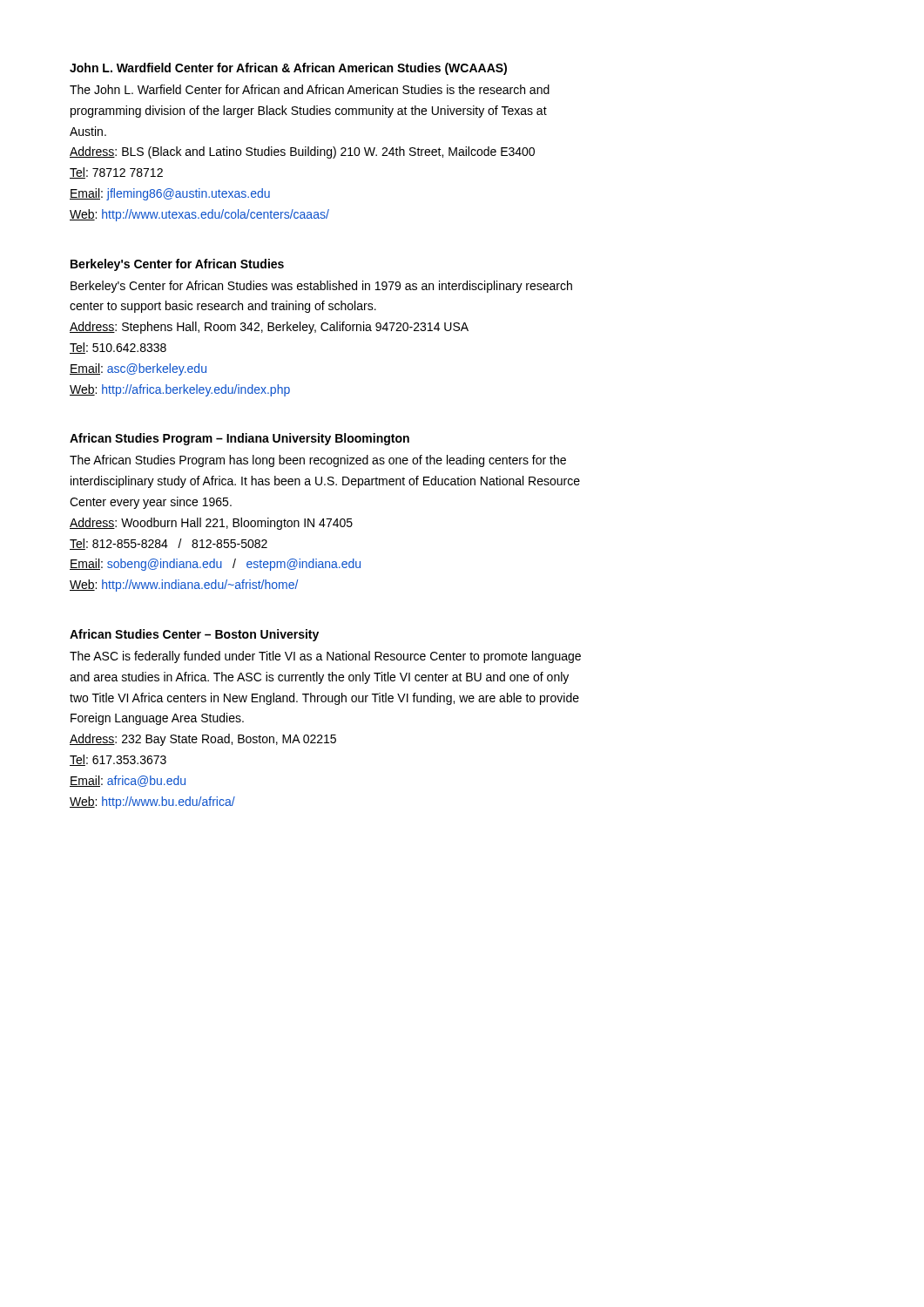The image size is (924, 1307).
Task: Point to "African Studies Center – Boston University"
Action: coord(194,634)
